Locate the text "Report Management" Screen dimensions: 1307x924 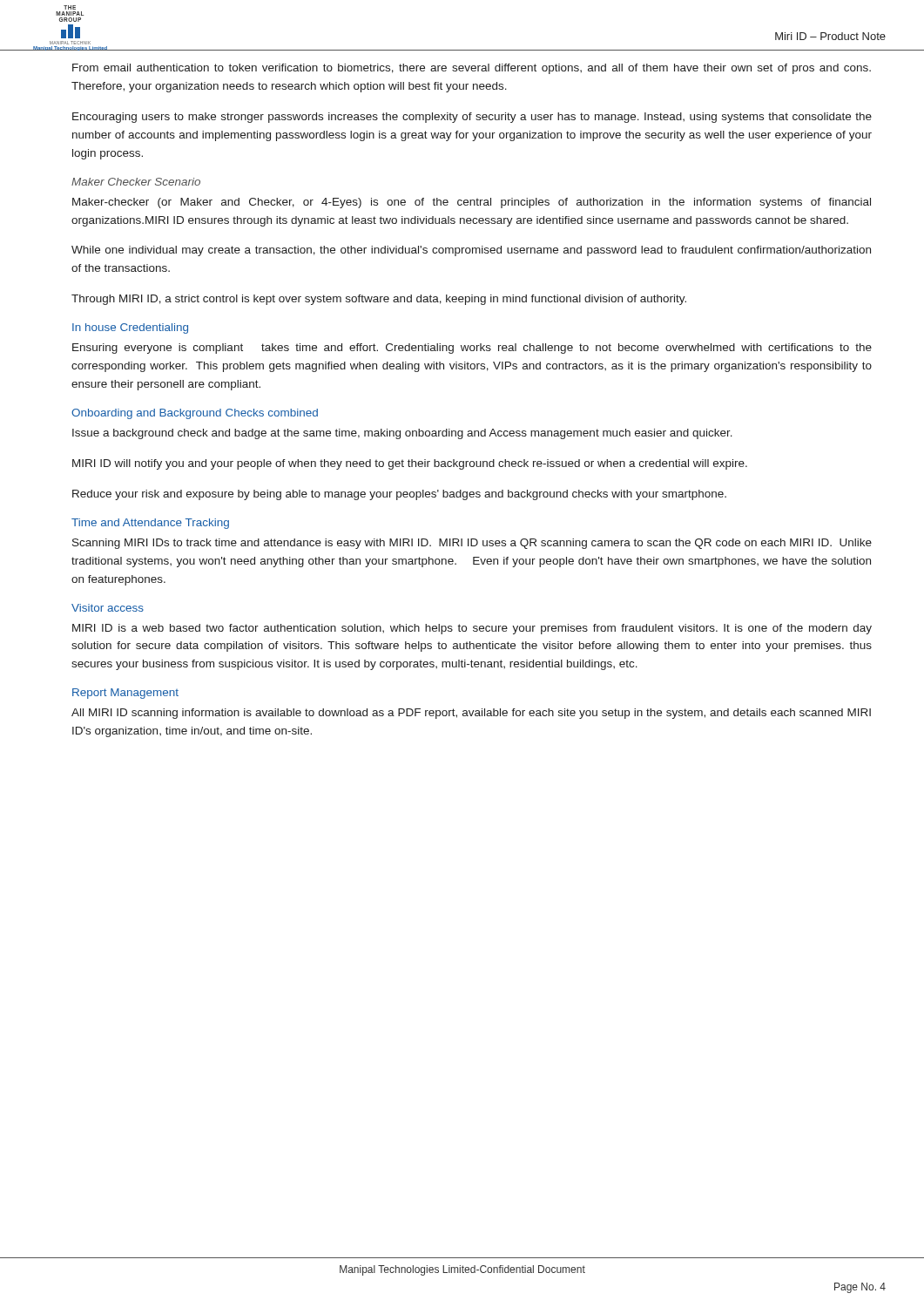coord(125,693)
